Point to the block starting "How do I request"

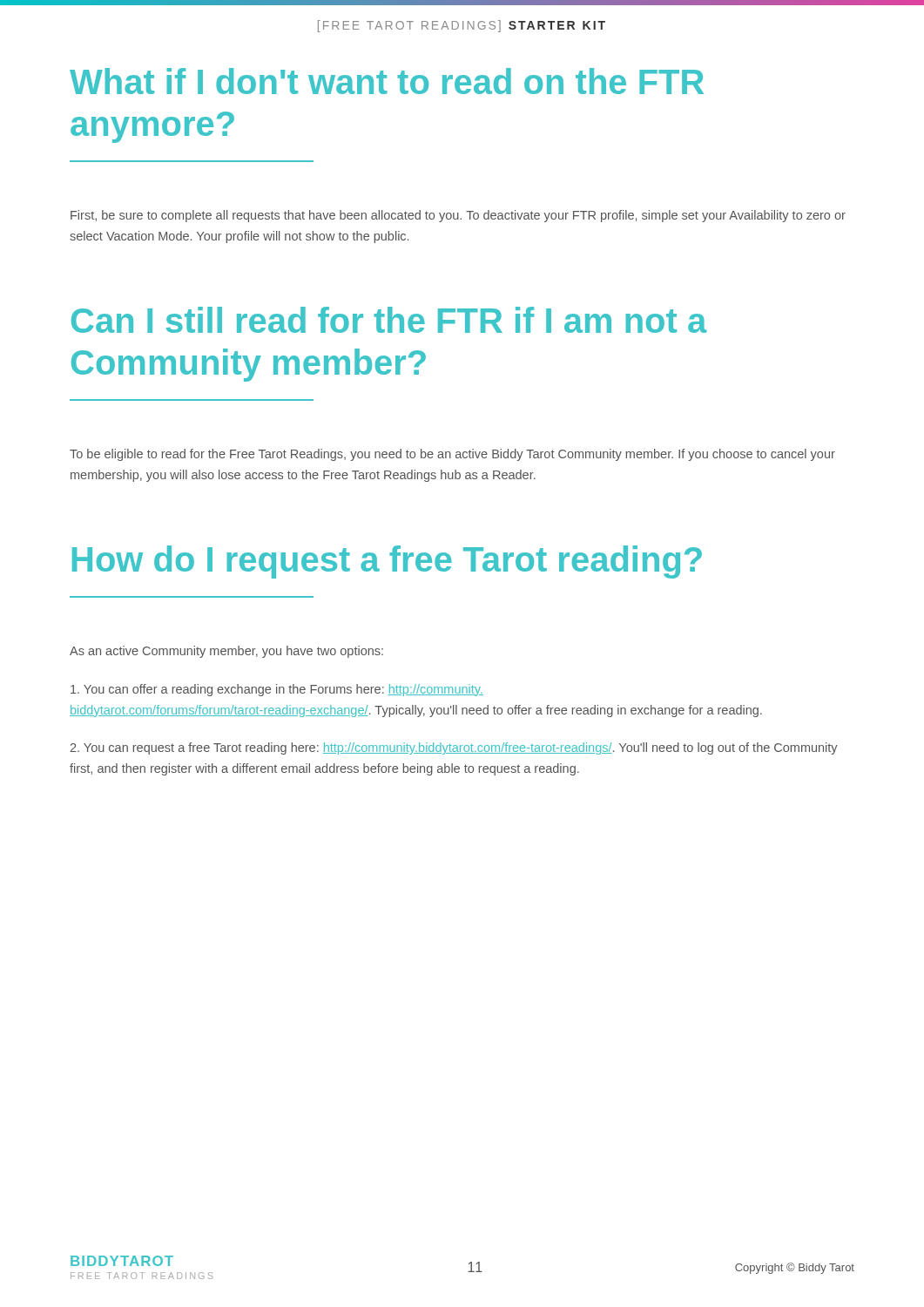[462, 568]
